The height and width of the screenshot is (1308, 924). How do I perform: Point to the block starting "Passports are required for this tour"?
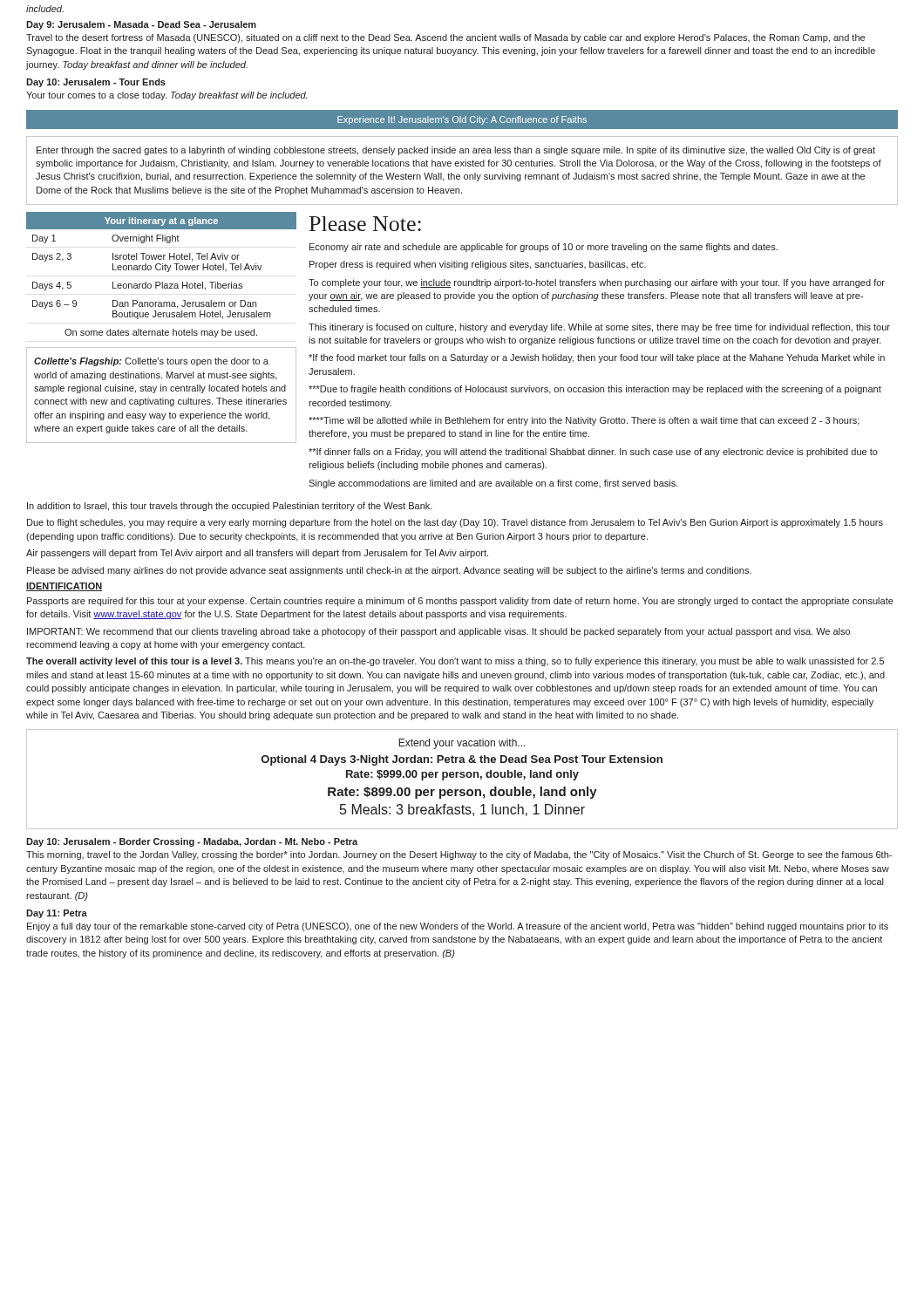pyautogui.click(x=460, y=607)
